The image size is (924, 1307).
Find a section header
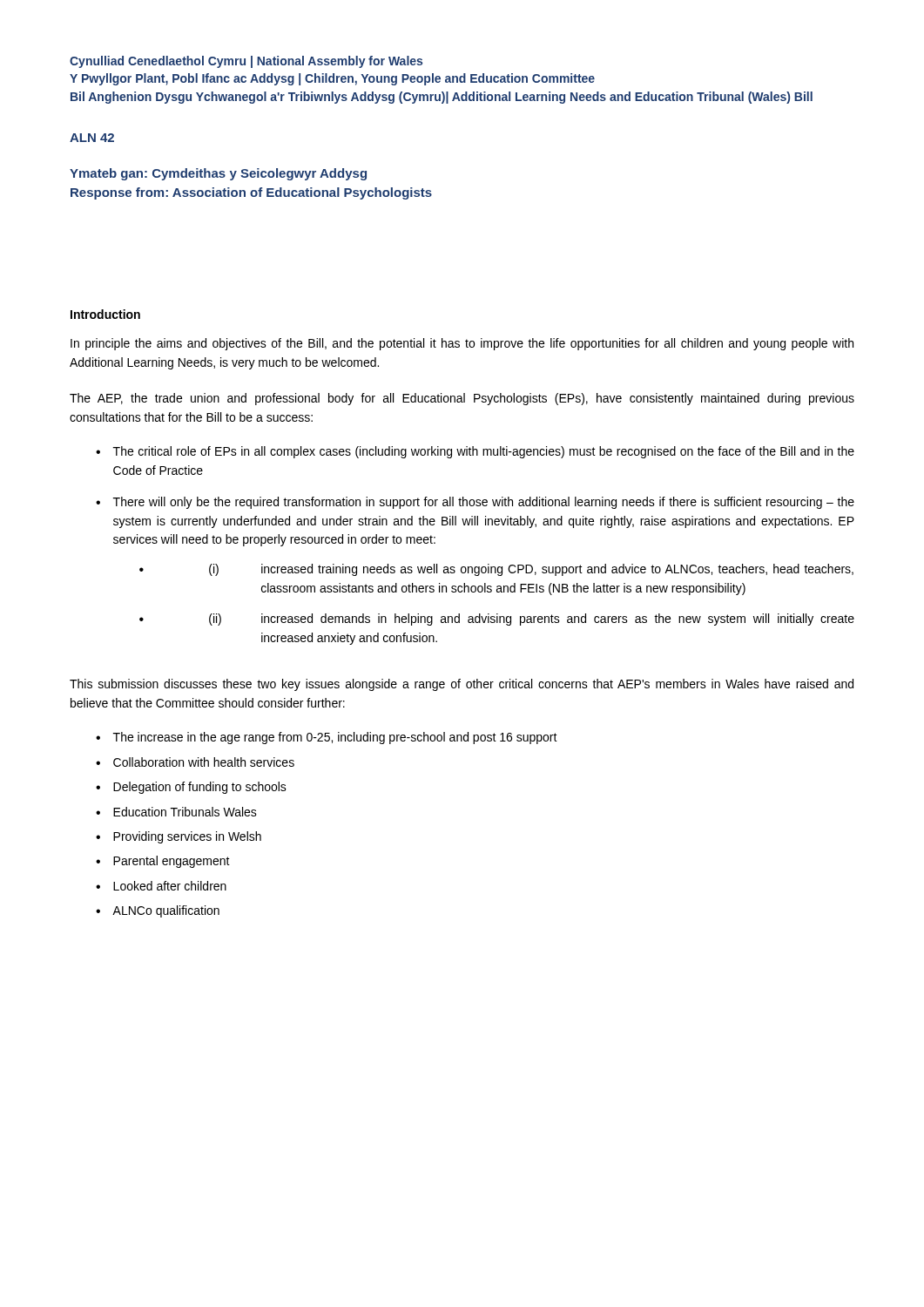click(x=105, y=314)
